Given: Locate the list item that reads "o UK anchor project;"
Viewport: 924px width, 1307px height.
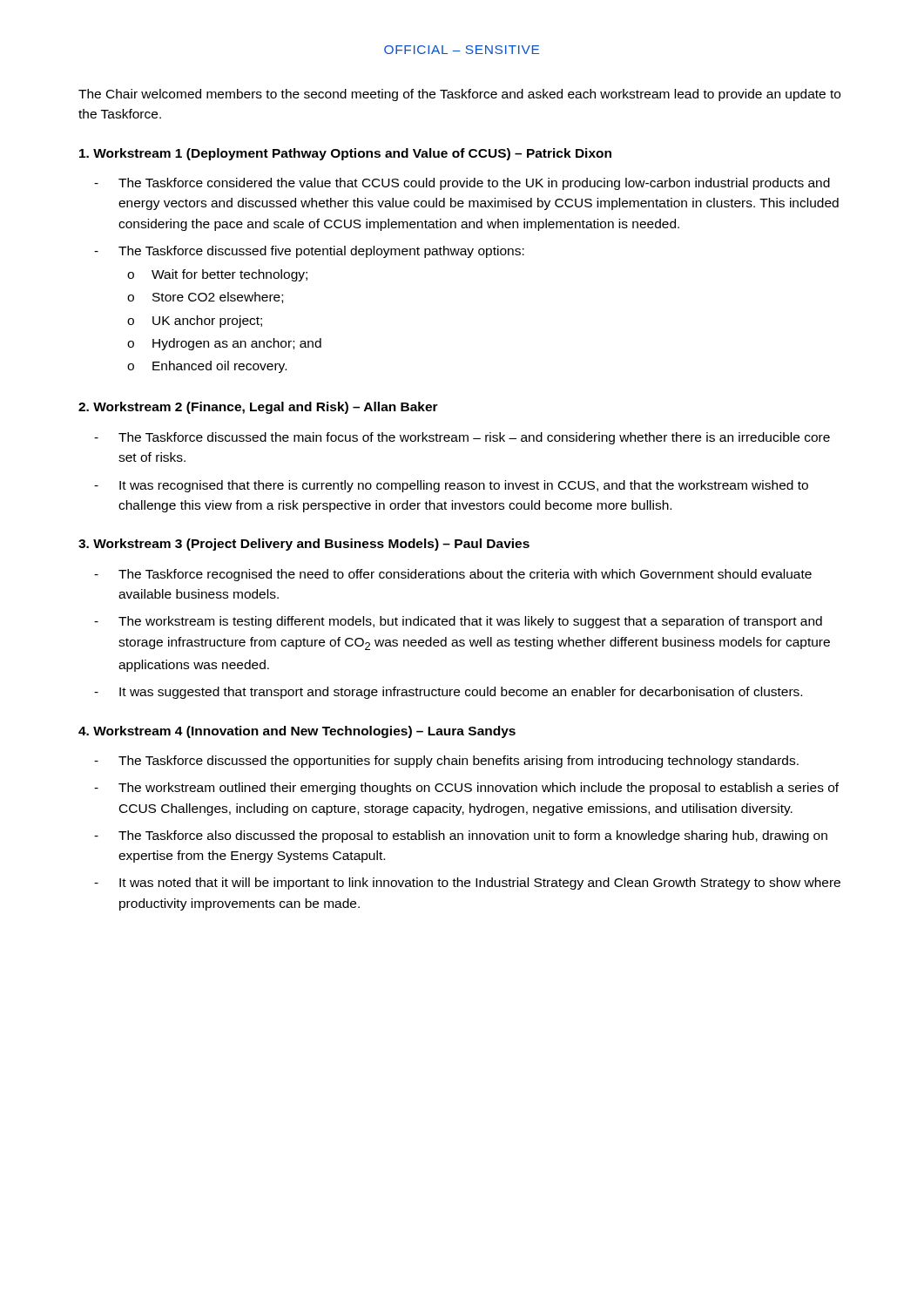Looking at the screenshot, I should (x=195, y=322).
